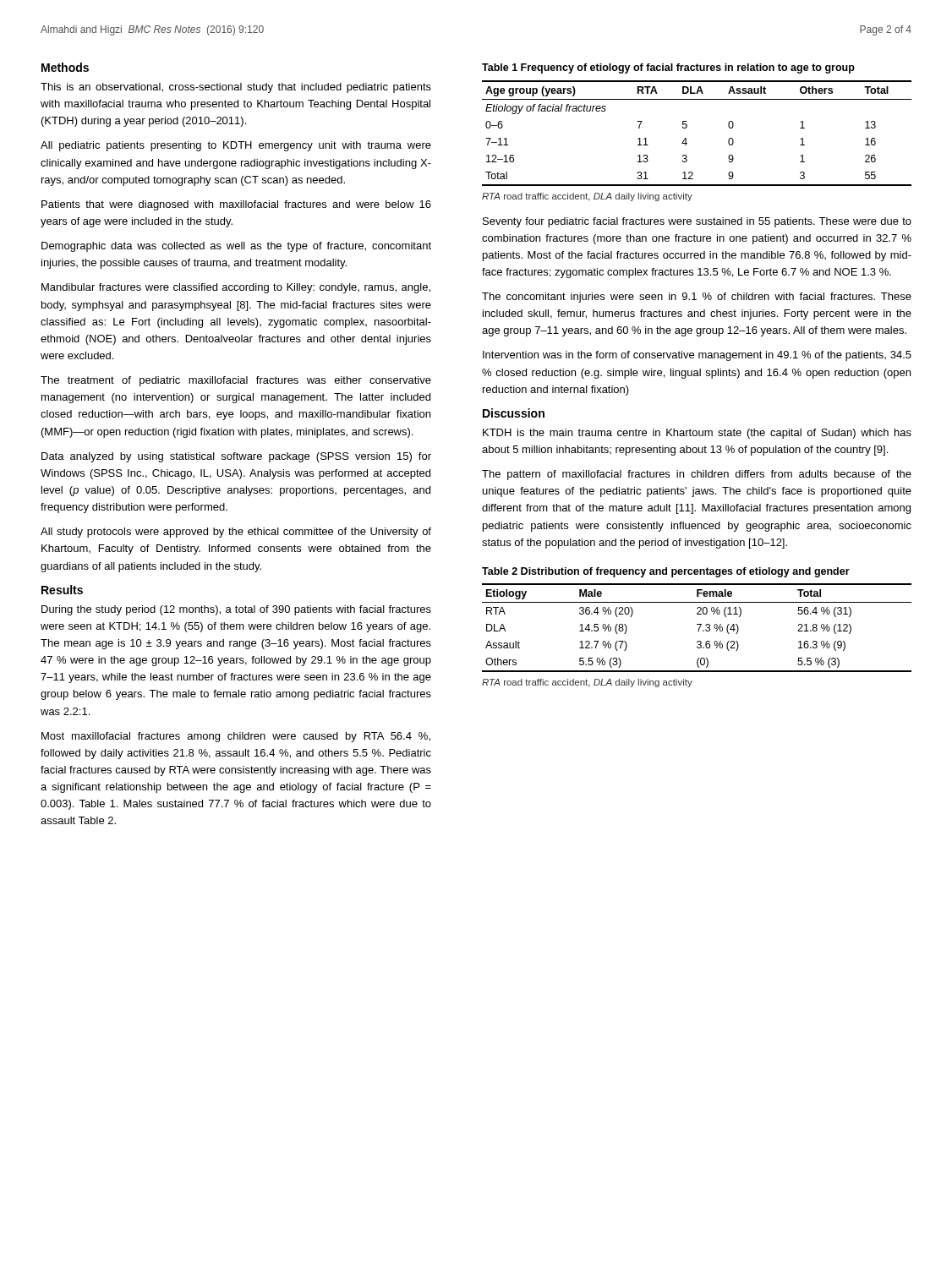
Task: Click on the text block with the text "The treatment of"
Action: (236, 406)
